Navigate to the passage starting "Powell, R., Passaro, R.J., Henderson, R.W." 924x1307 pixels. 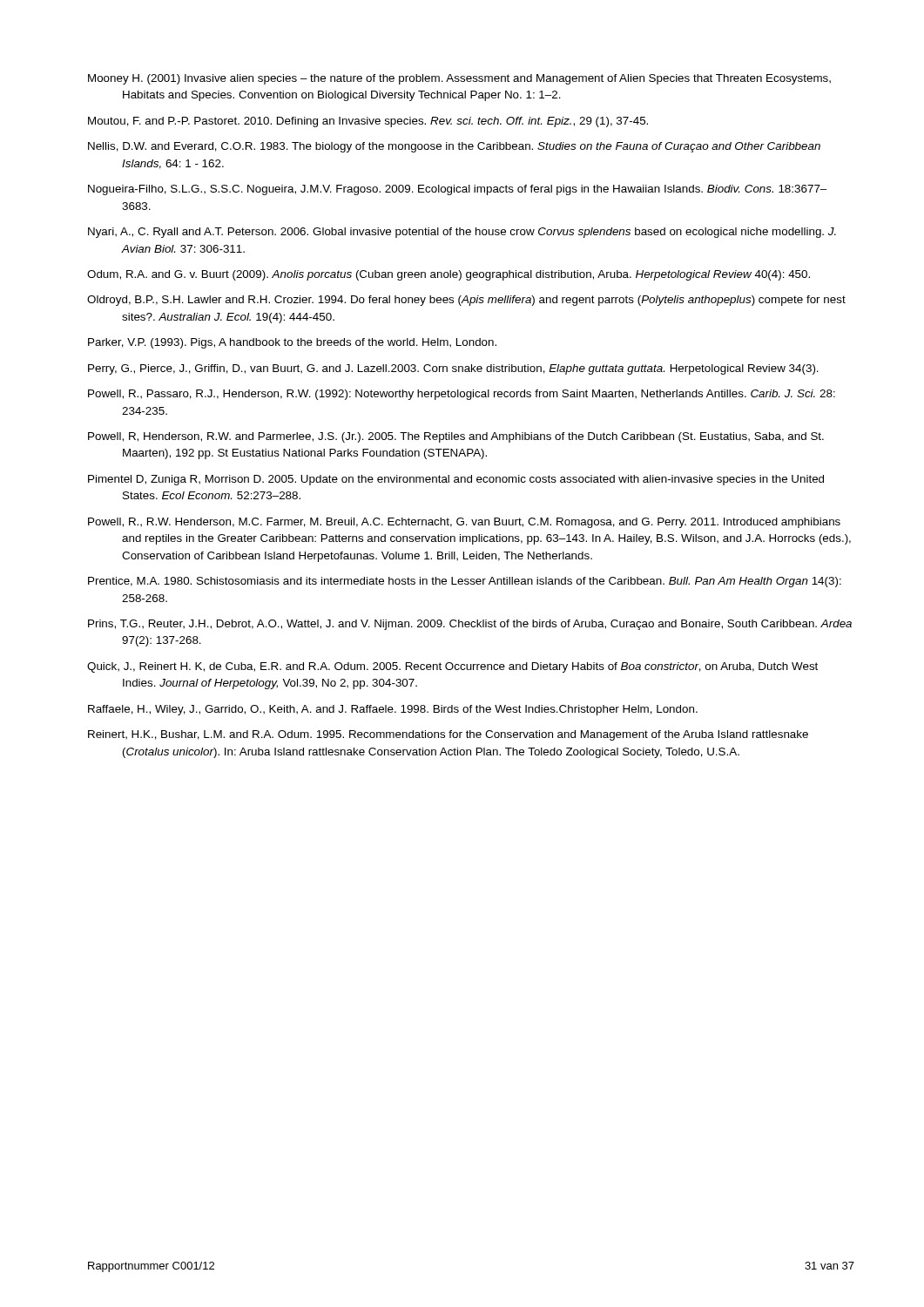click(461, 402)
